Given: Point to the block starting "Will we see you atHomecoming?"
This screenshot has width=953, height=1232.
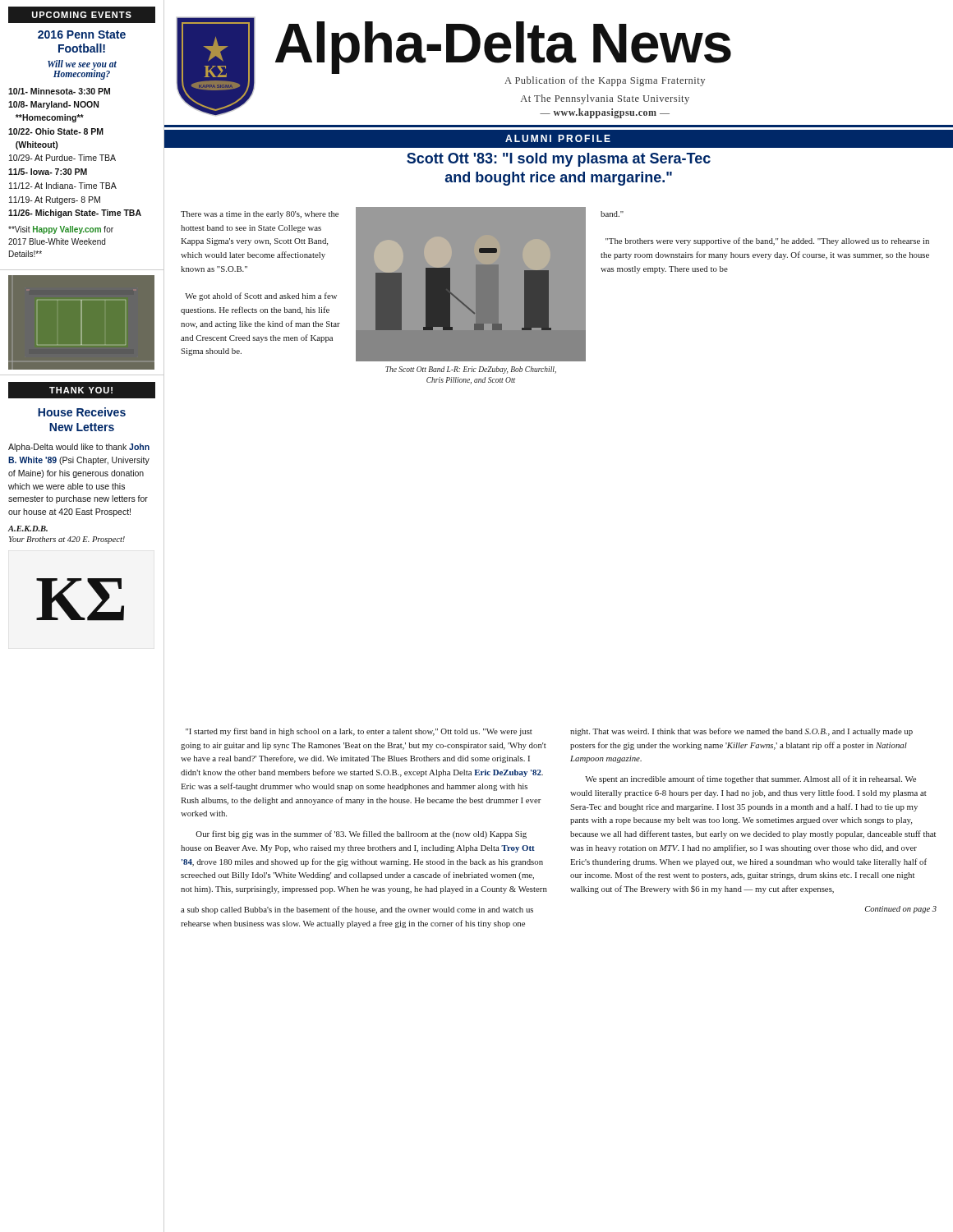Looking at the screenshot, I should point(82,69).
